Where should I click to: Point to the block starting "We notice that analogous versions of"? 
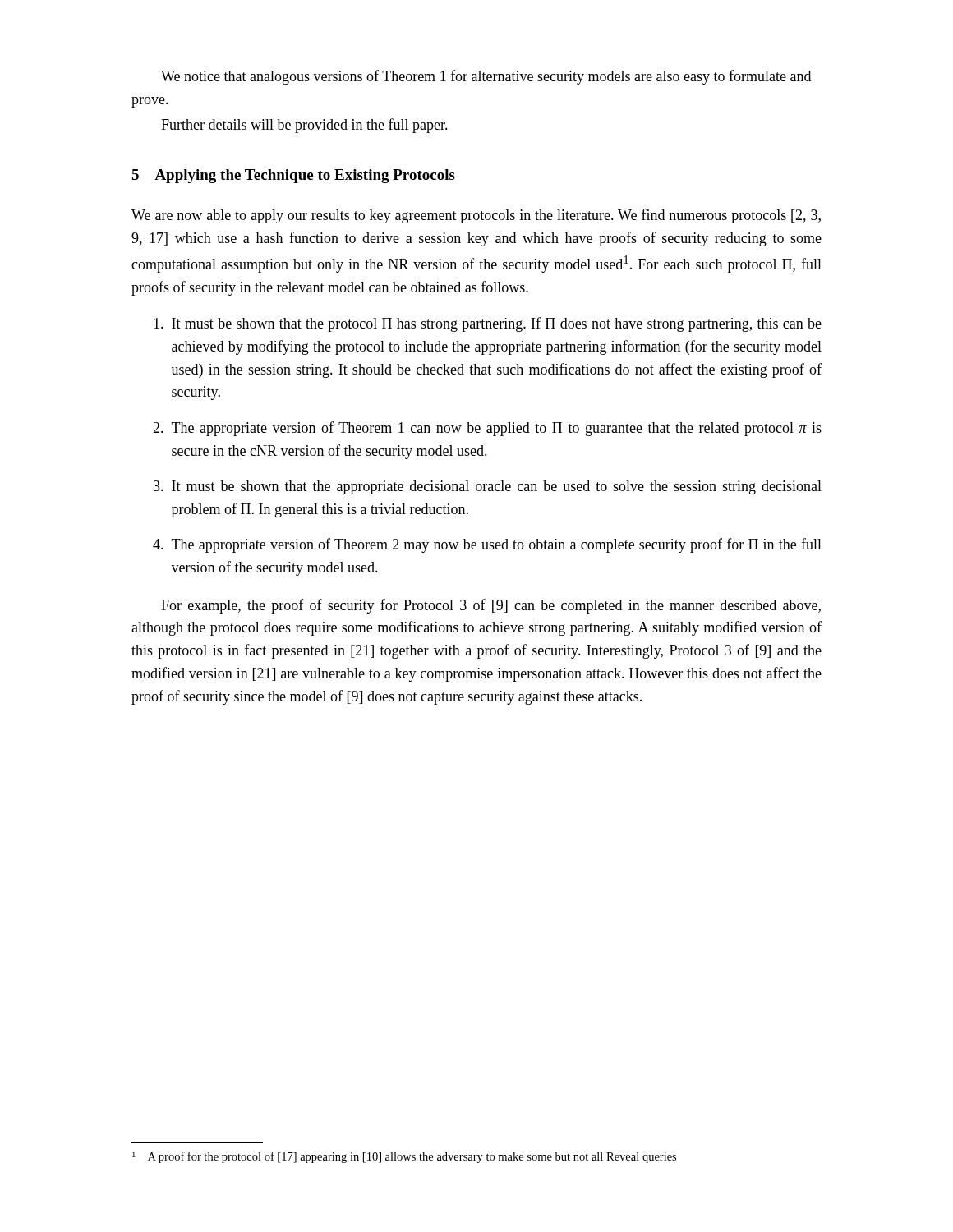click(x=486, y=77)
